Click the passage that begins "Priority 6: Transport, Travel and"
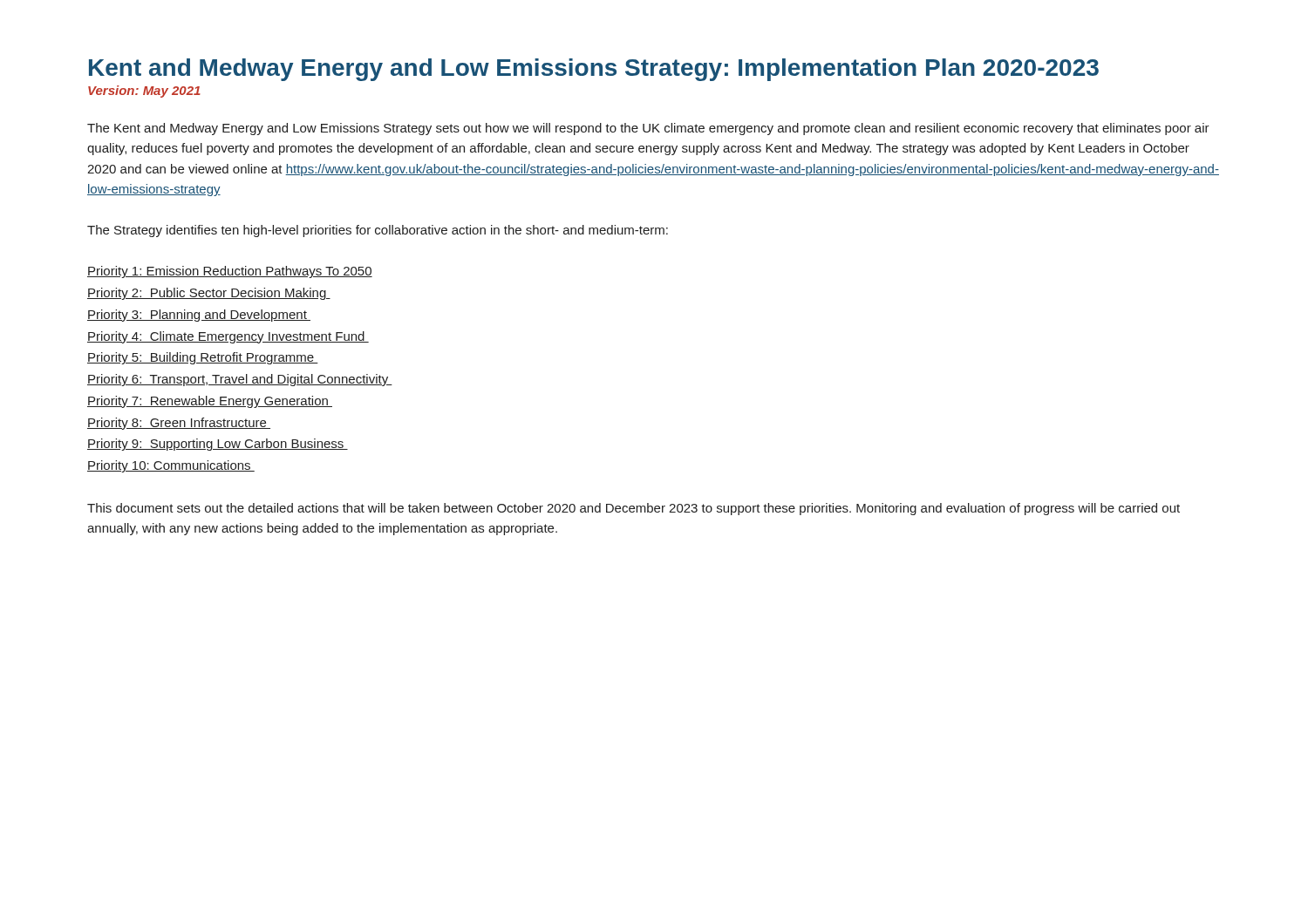The height and width of the screenshot is (924, 1308). (240, 380)
